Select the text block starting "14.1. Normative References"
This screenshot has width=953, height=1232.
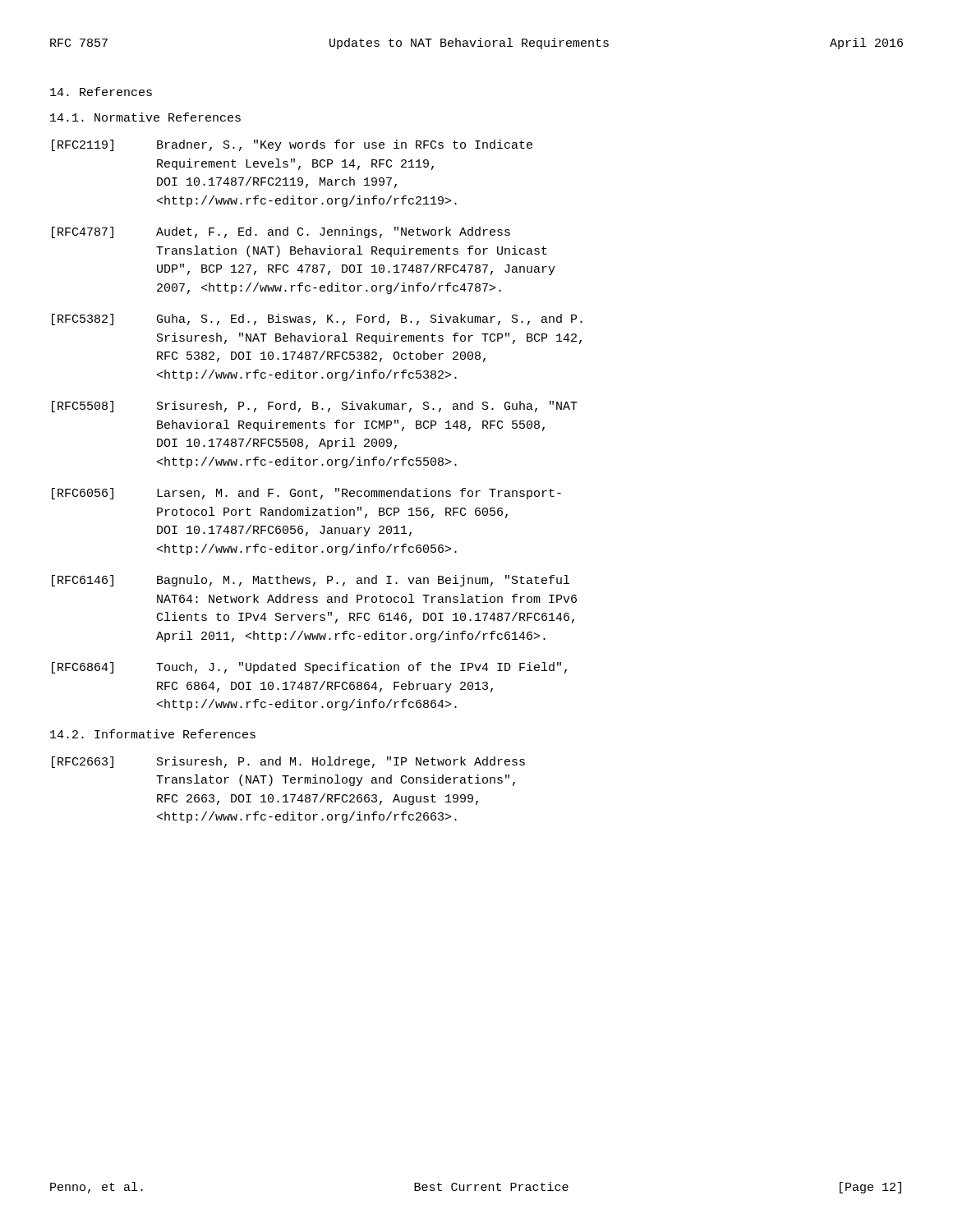coord(145,119)
